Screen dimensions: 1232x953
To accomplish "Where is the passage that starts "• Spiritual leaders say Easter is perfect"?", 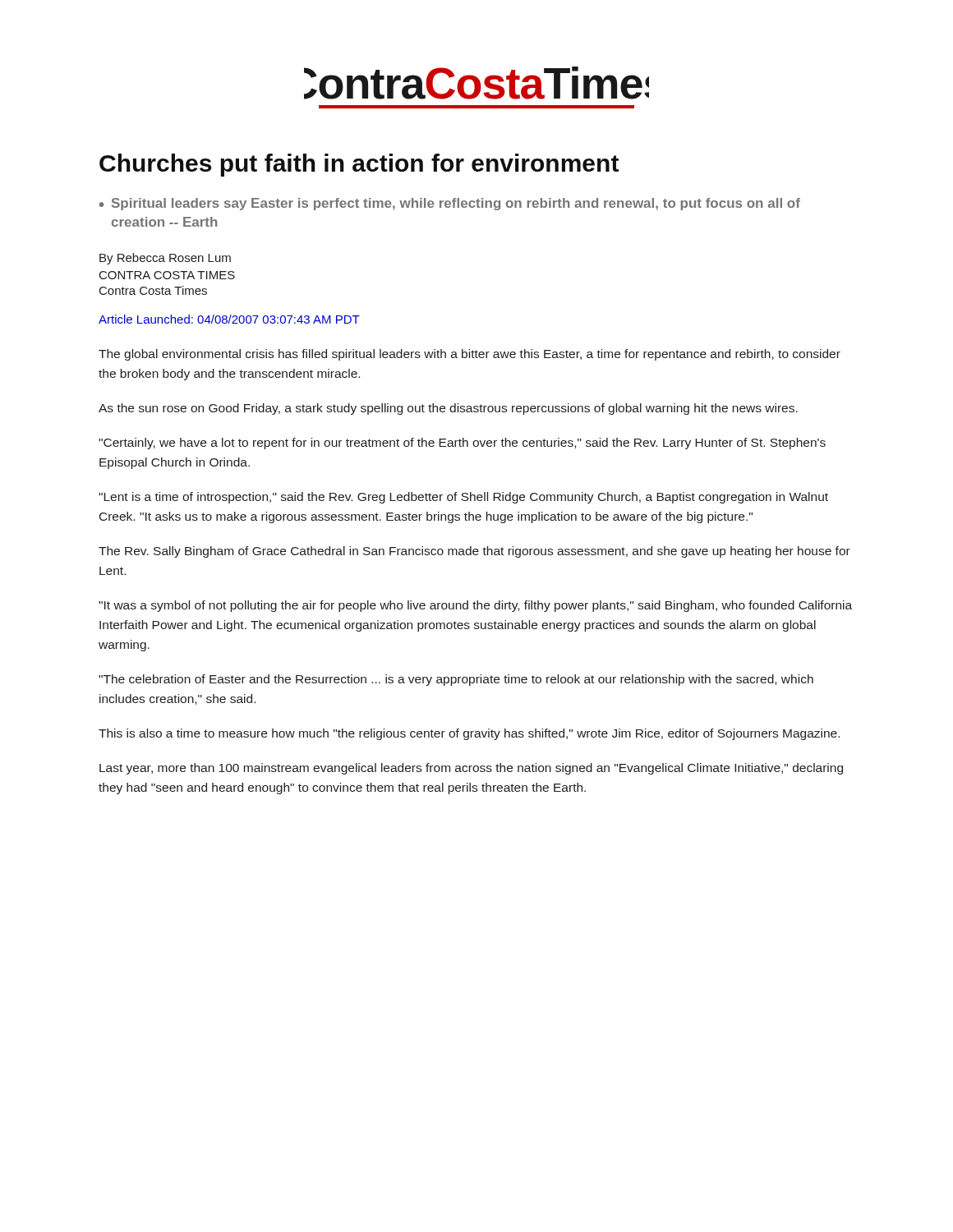I will (x=476, y=213).
